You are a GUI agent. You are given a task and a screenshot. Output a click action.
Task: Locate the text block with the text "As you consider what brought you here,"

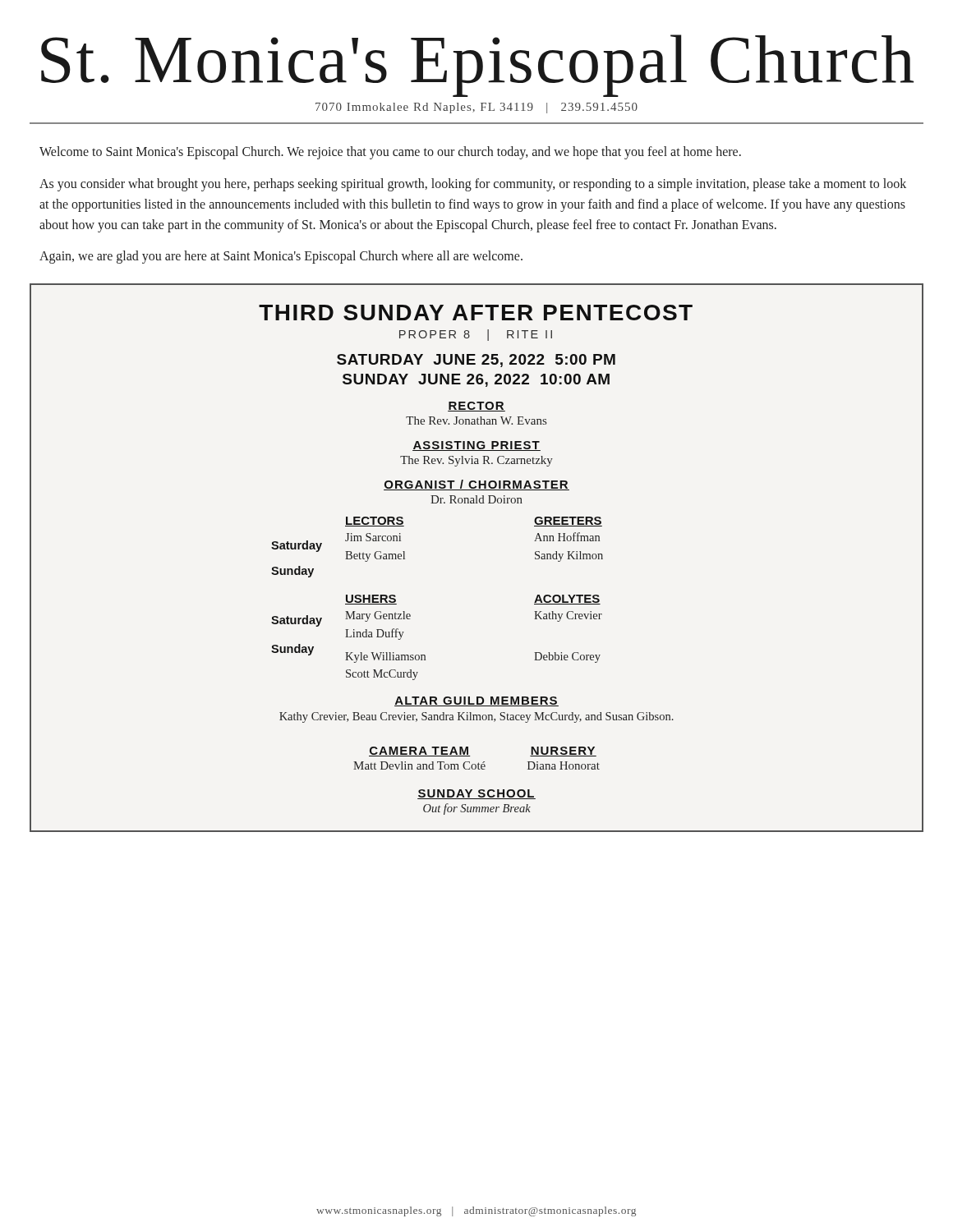coord(473,204)
